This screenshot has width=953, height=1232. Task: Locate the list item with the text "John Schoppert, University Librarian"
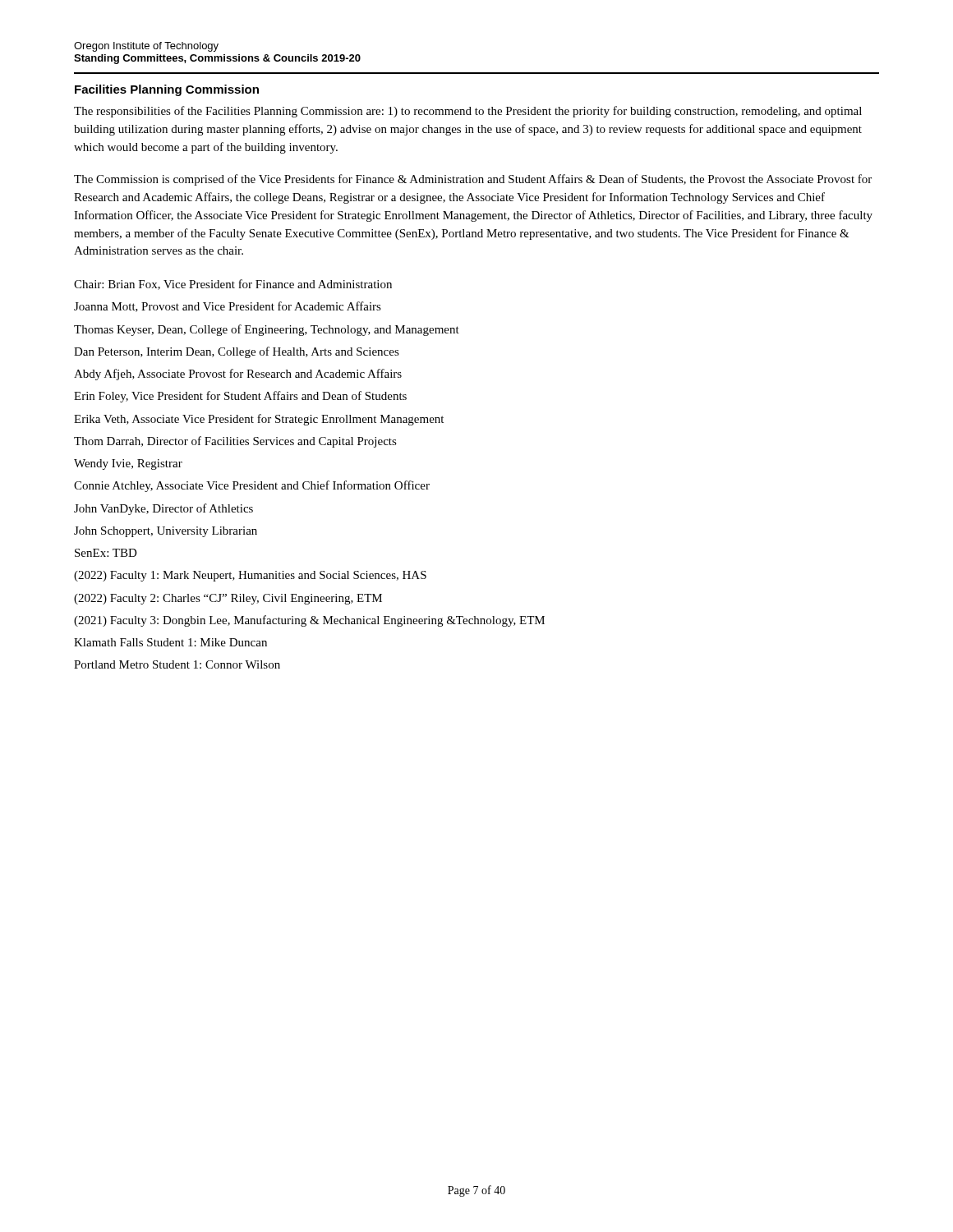[x=166, y=530]
